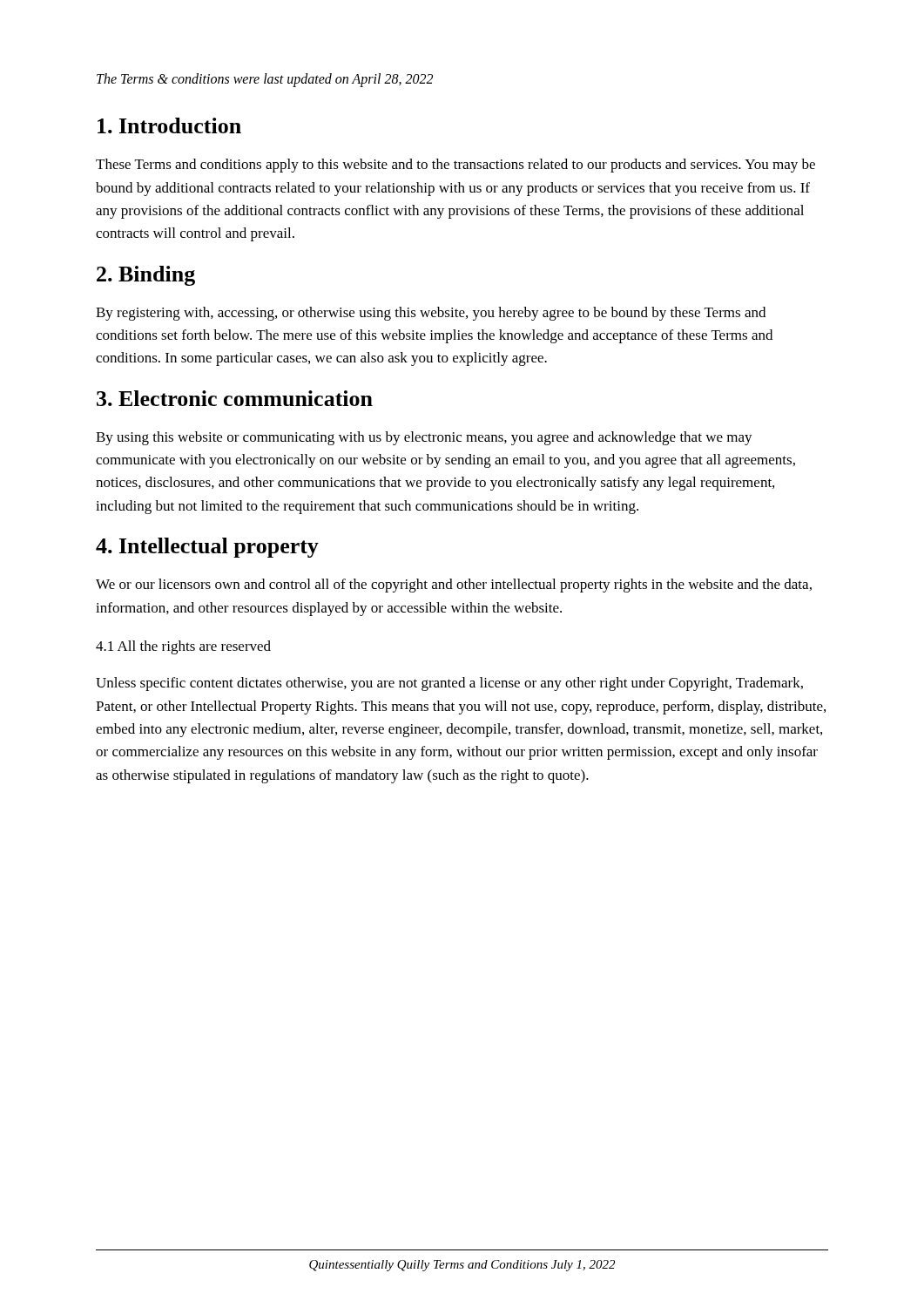Select the text block that reads "Unless specific content dictates"
Screen dimensions: 1307x924
462,729
